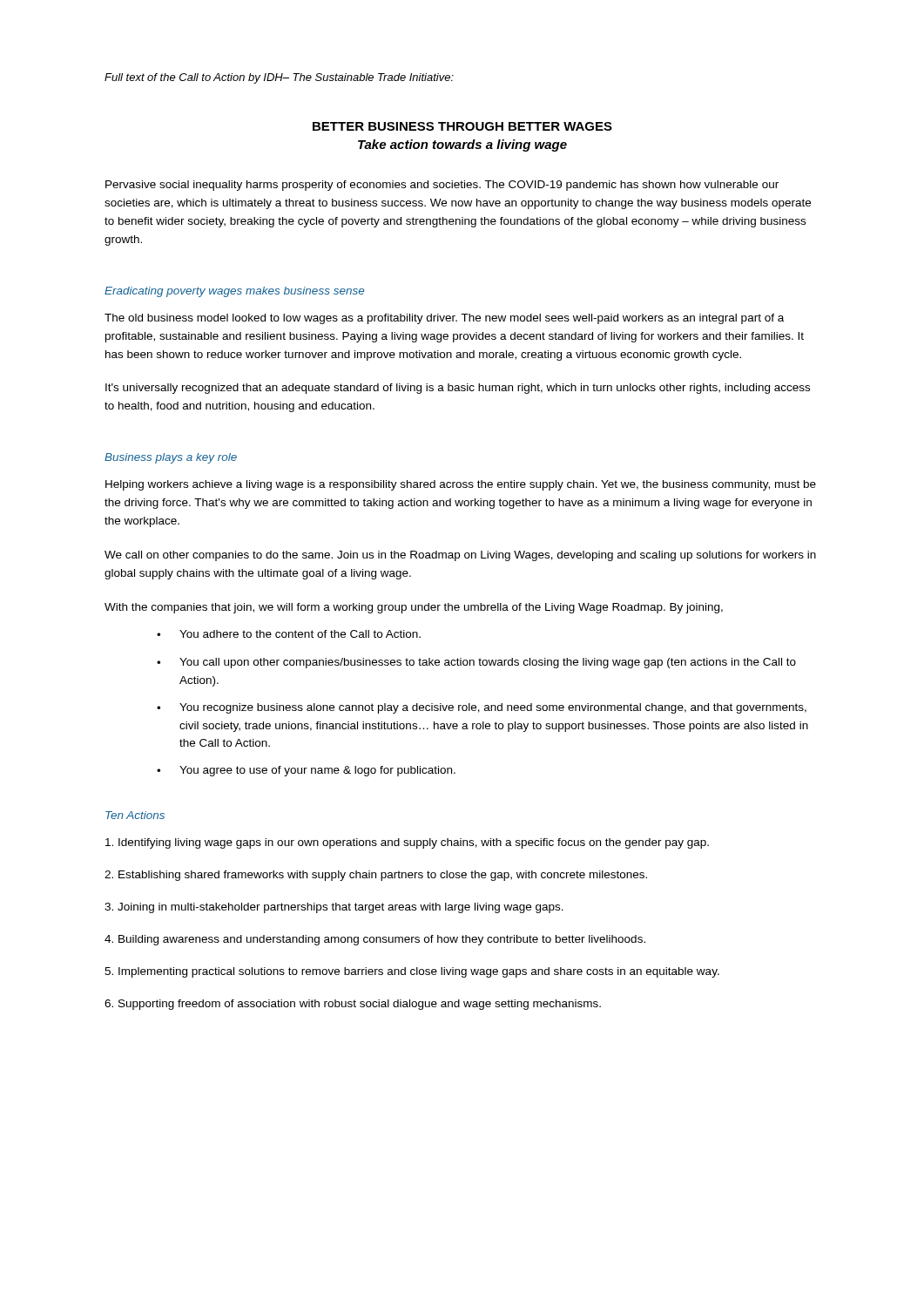Select the text block containing "Helping workers achieve a"
Screen dimensions: 1307x924
(460, 502)
